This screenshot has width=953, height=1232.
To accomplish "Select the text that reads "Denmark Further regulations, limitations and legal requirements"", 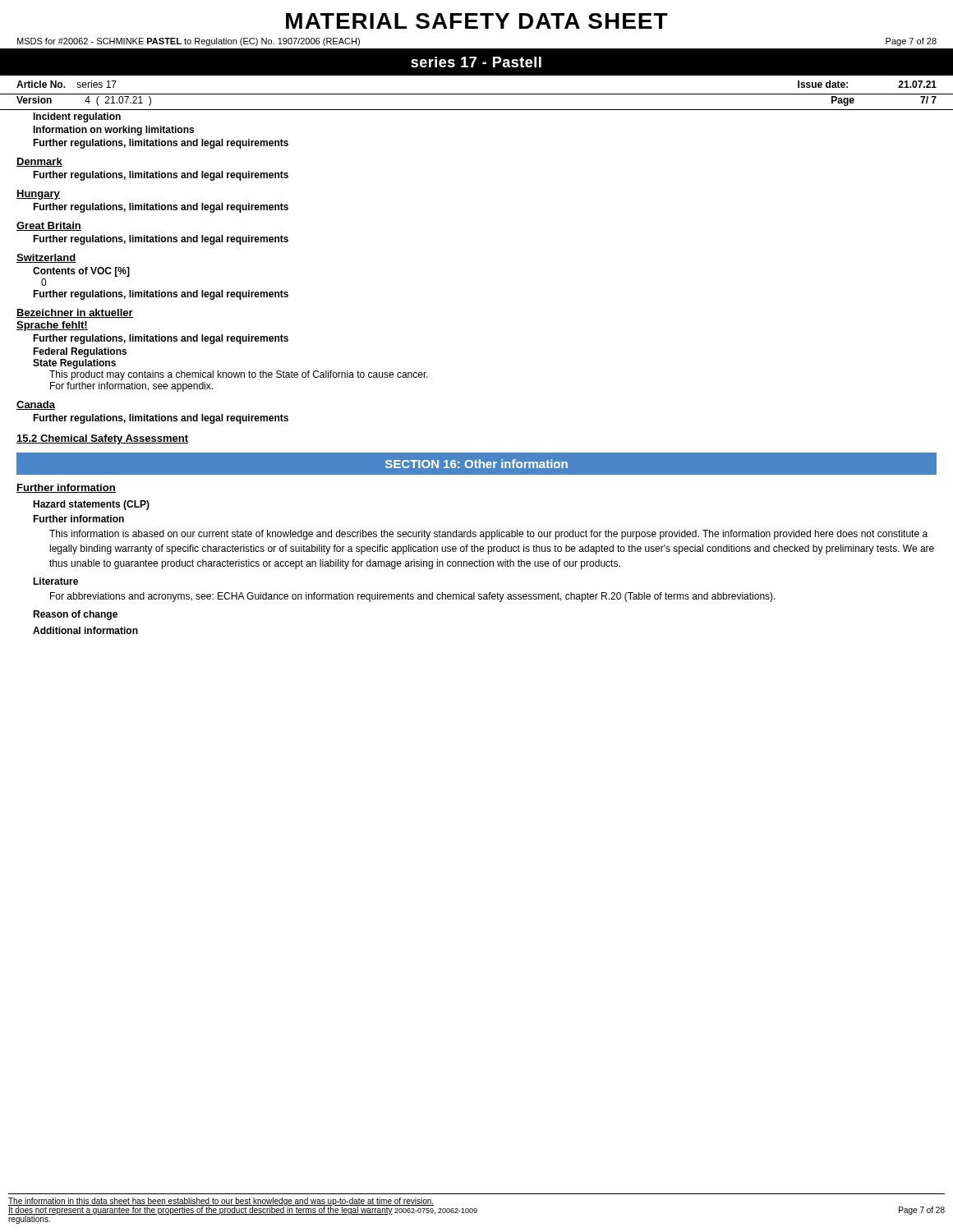I will coord(39,162).
